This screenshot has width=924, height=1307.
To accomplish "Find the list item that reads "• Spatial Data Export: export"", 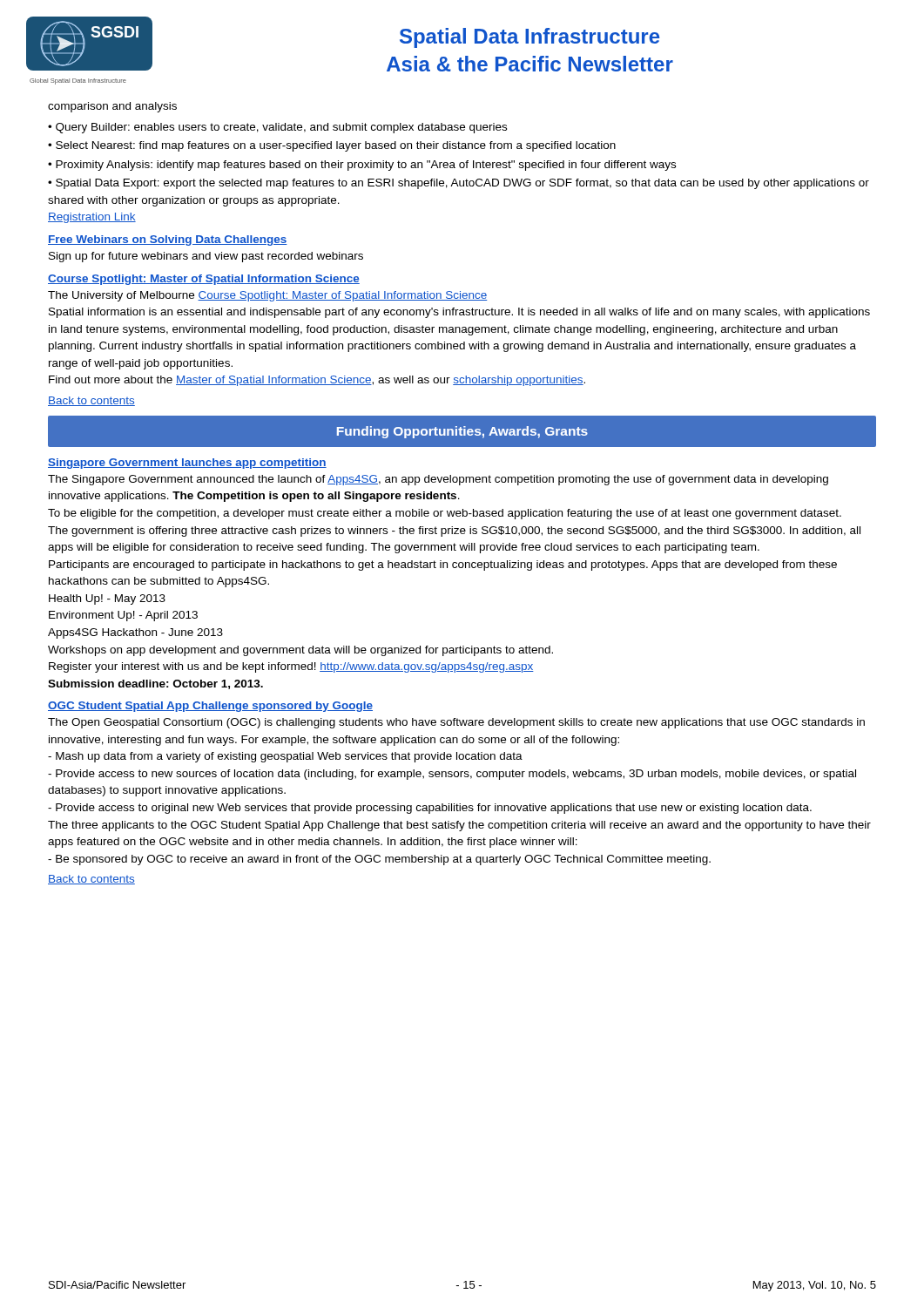I will (x=459, y=184).
